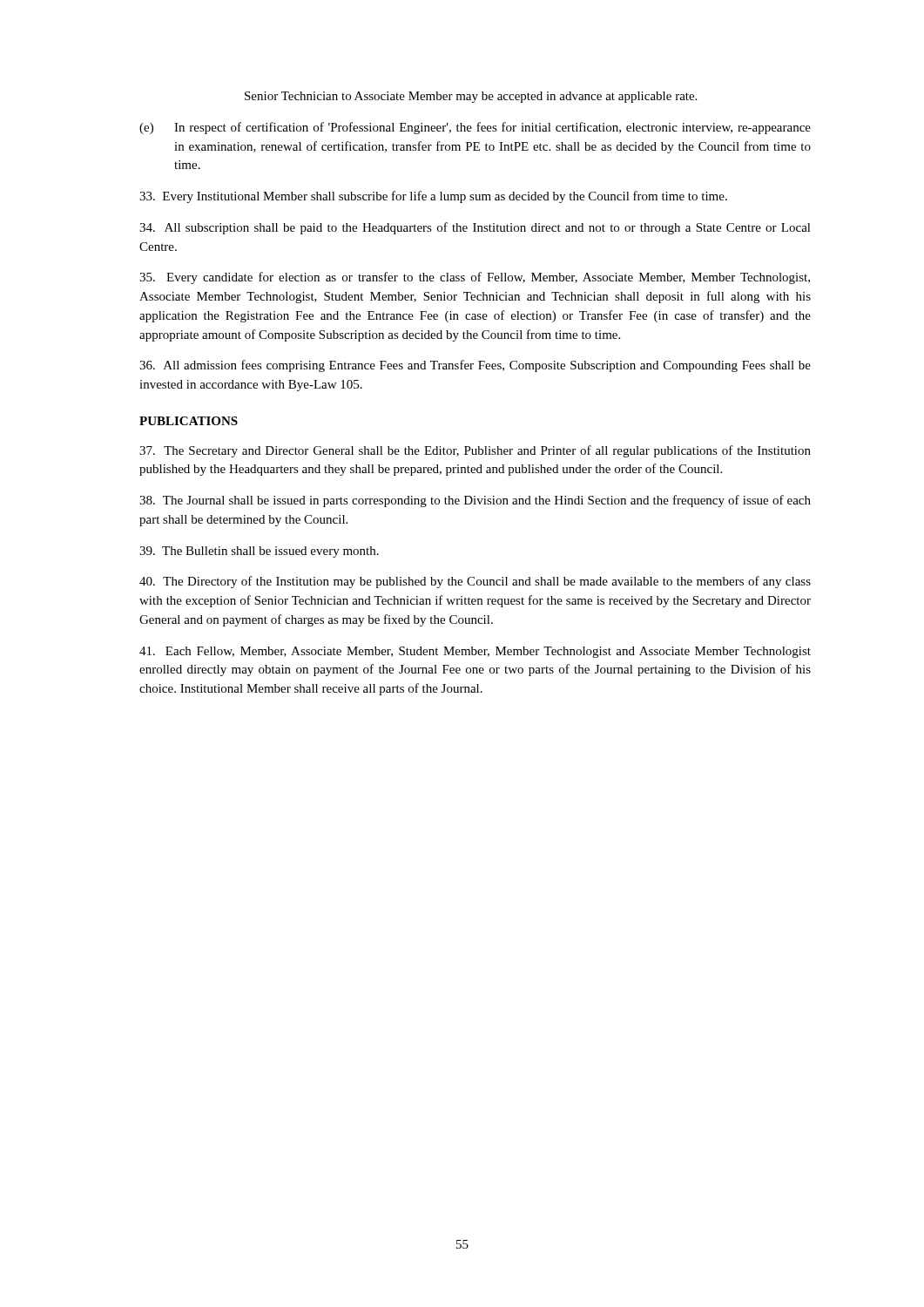Click on the passage starting "The Secretary and"
Screen dimensions: 1307x924
click(475, 460)
